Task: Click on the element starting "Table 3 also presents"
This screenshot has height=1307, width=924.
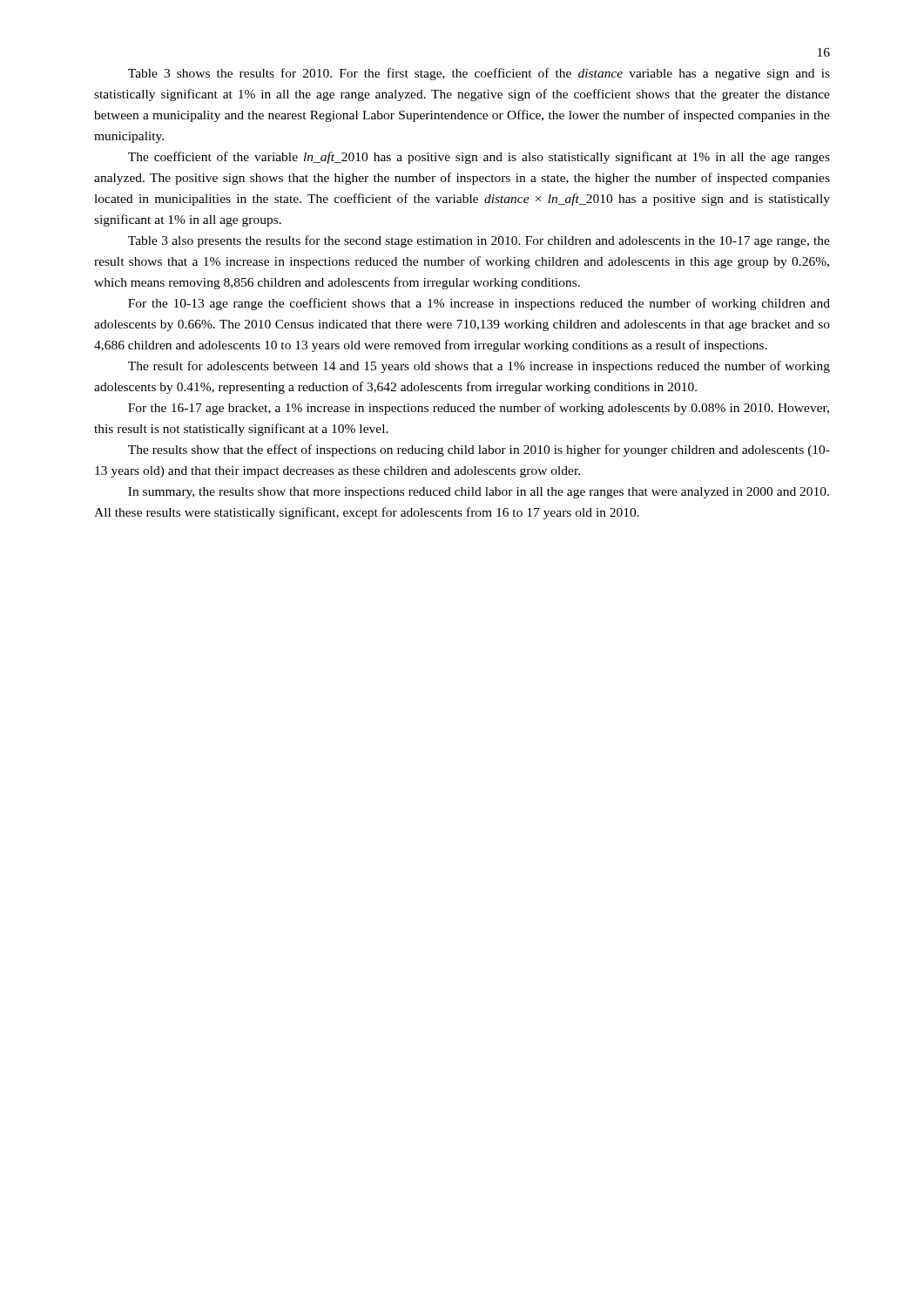Action: 462,262
